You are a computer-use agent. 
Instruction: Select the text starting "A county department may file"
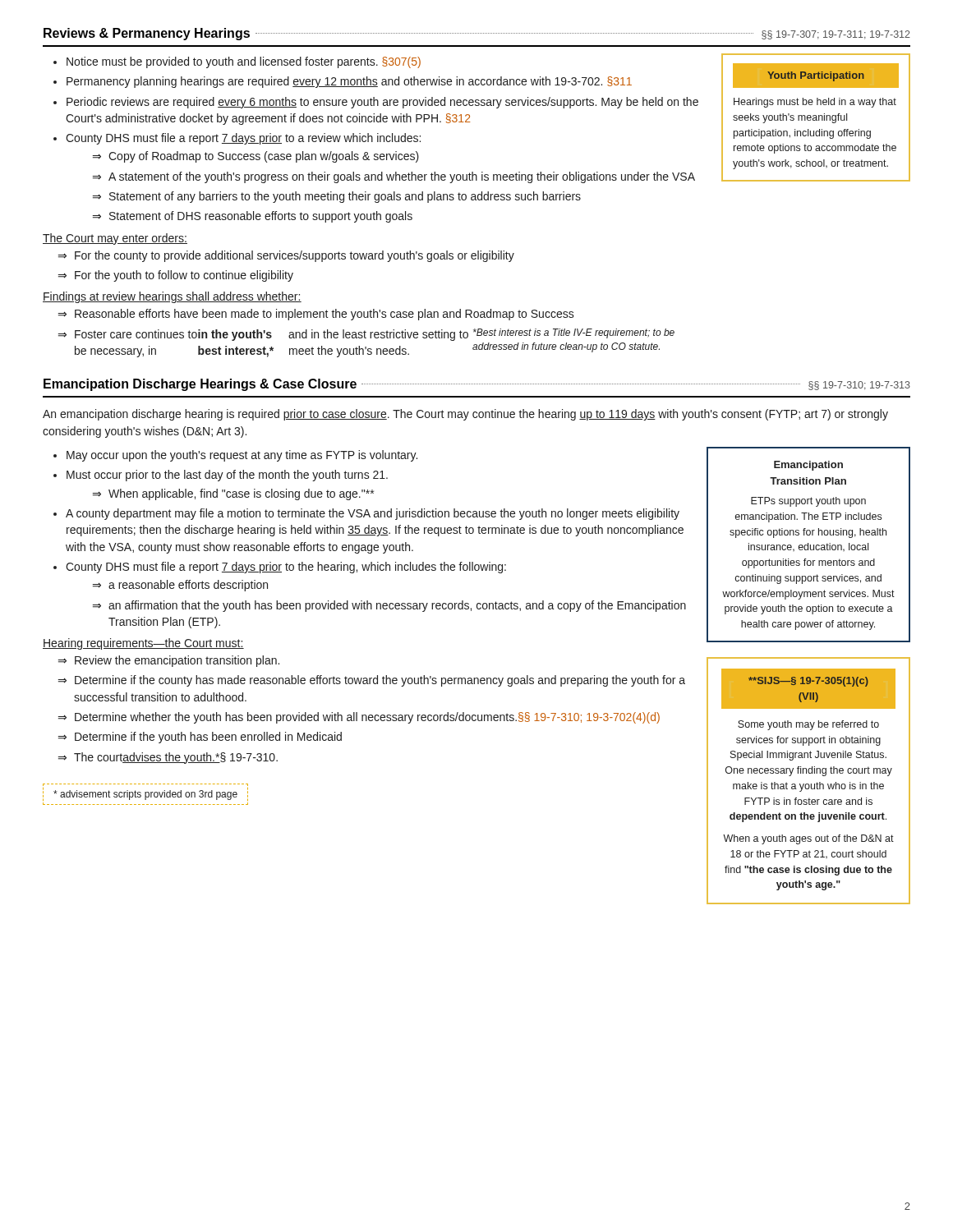click(378, 530)
